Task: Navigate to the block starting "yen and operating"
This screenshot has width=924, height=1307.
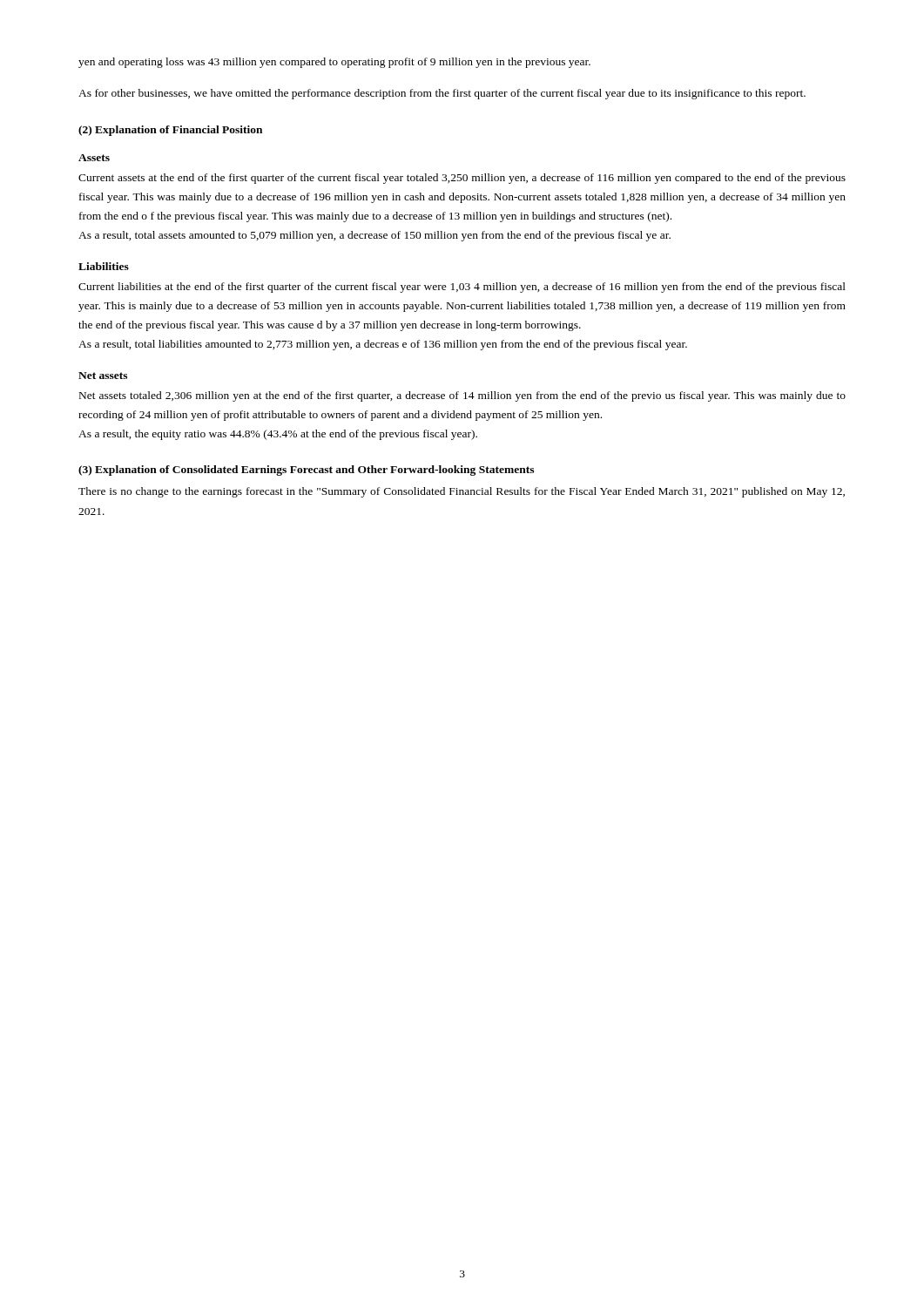Action: coord(335,61)
